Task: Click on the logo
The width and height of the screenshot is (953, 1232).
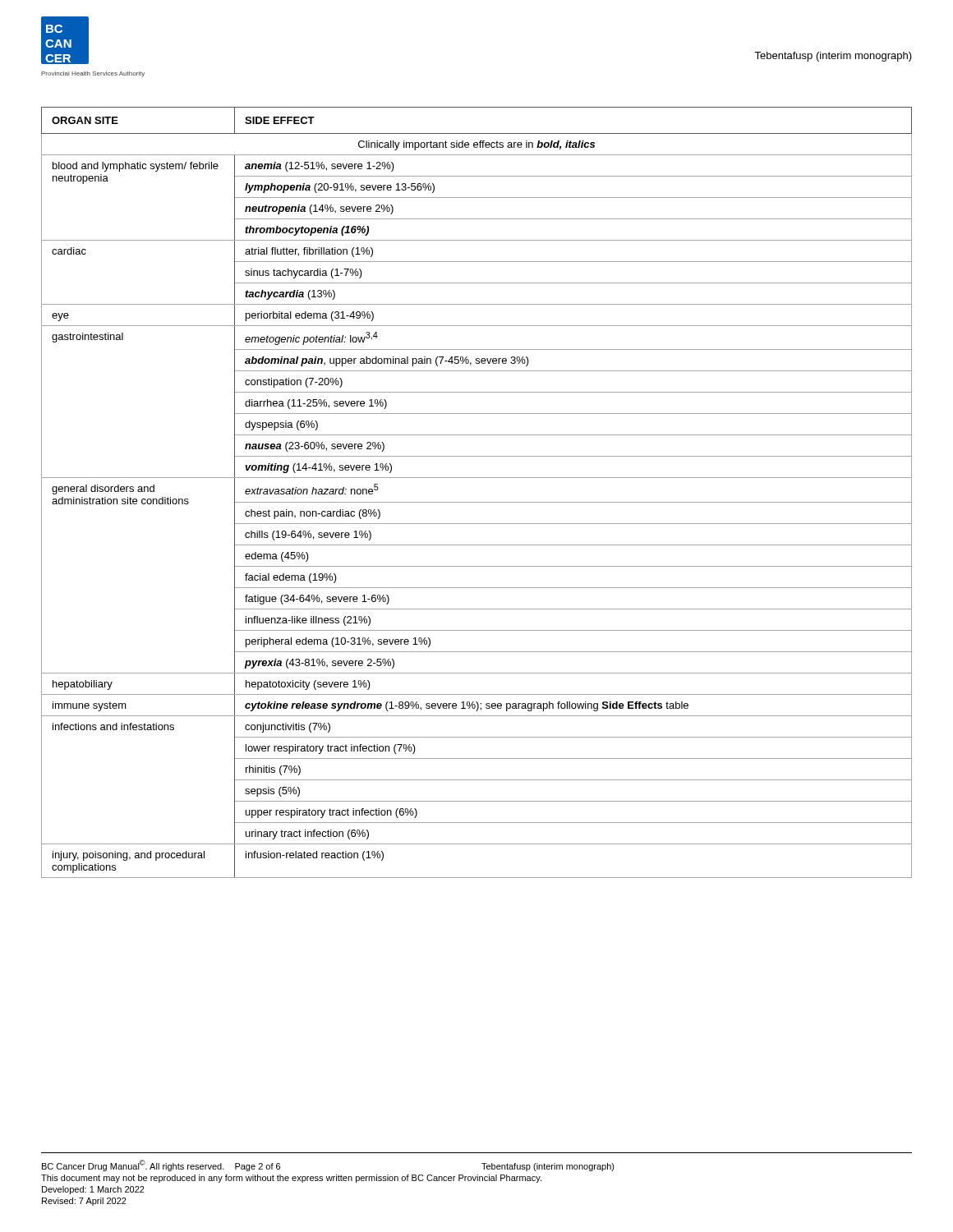Action: [123, 49]
